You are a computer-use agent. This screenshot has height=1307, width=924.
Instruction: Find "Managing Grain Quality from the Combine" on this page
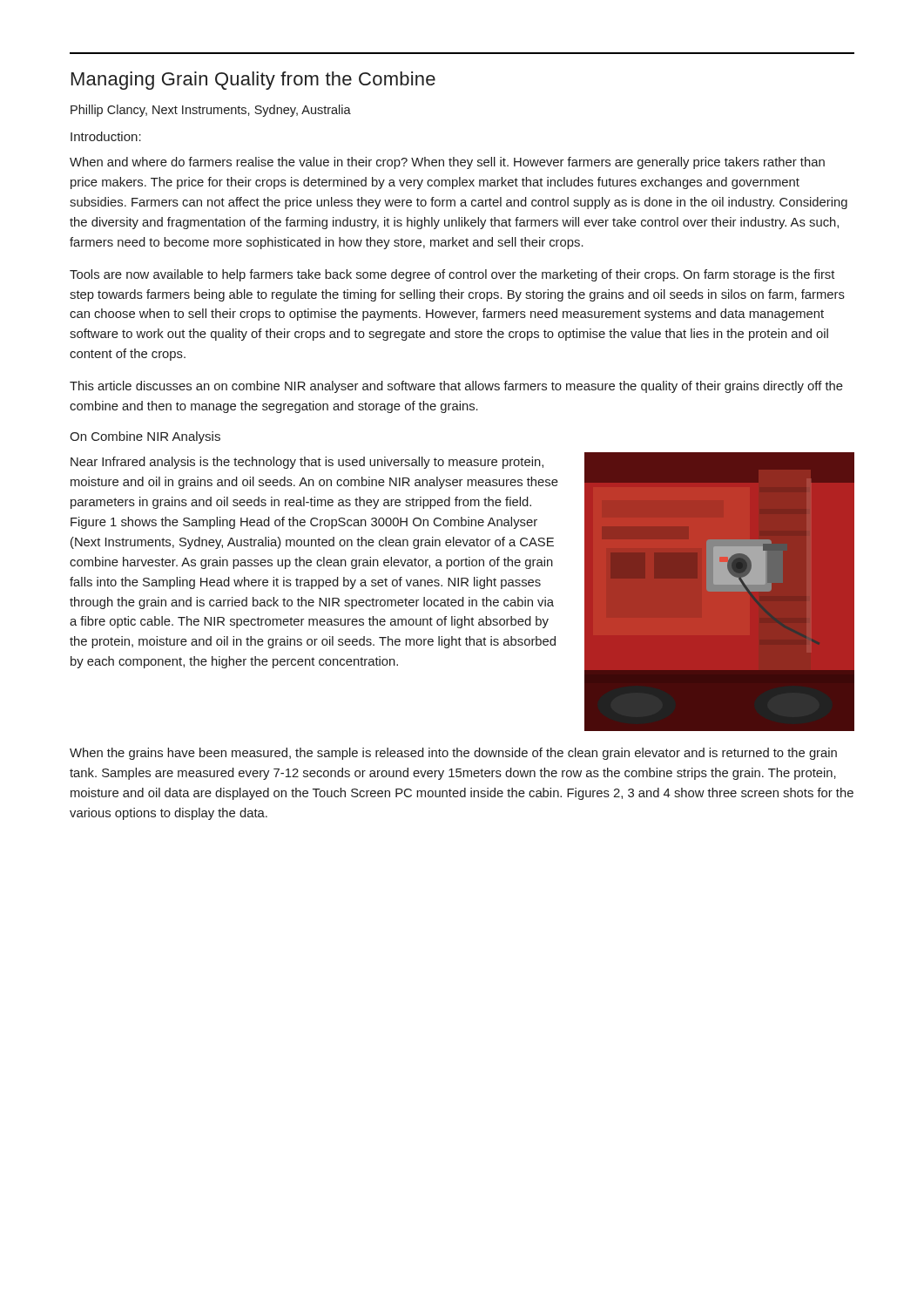tap(253, 79)
